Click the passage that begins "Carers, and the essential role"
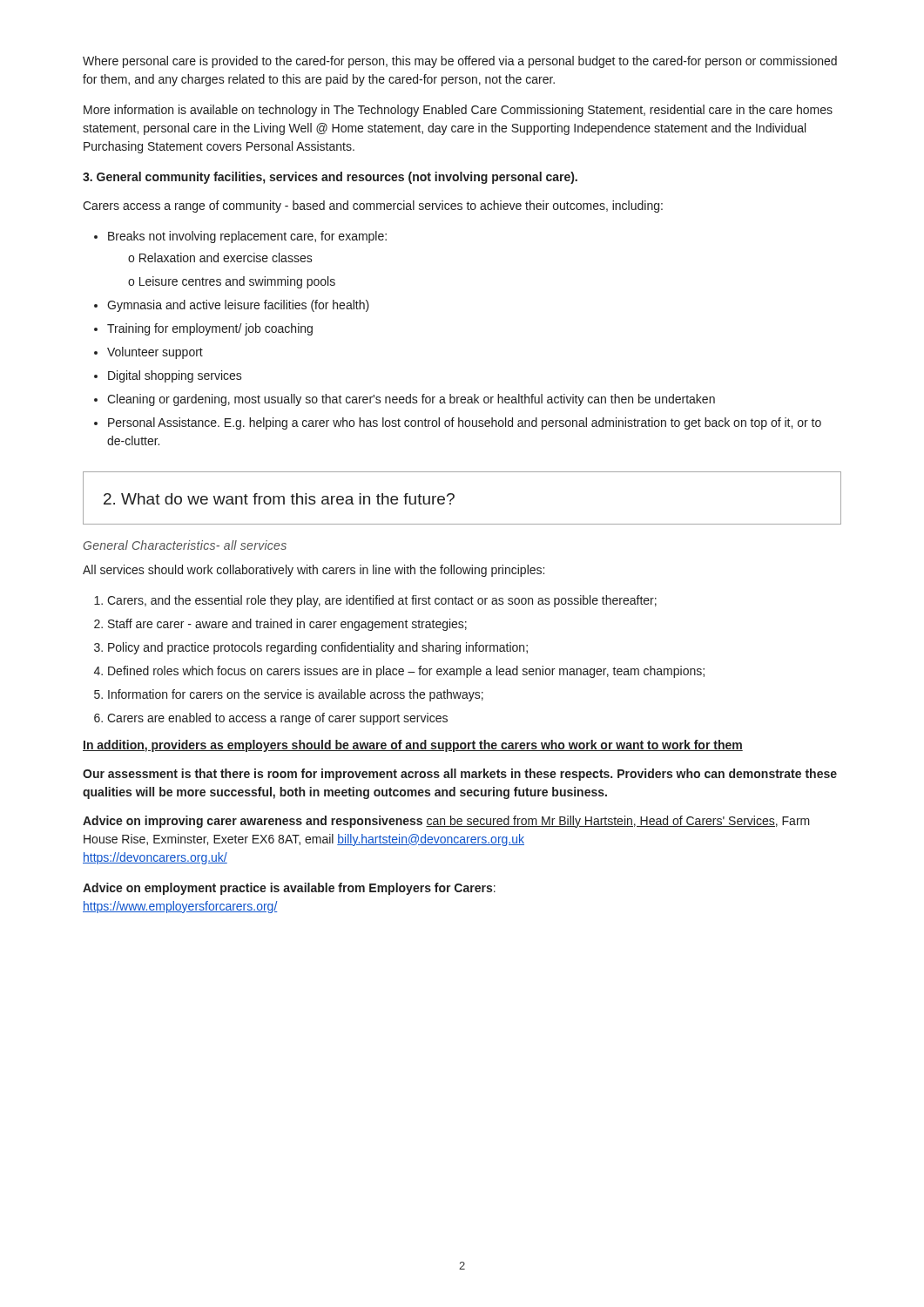924x1307 pixels. [474, 600]
